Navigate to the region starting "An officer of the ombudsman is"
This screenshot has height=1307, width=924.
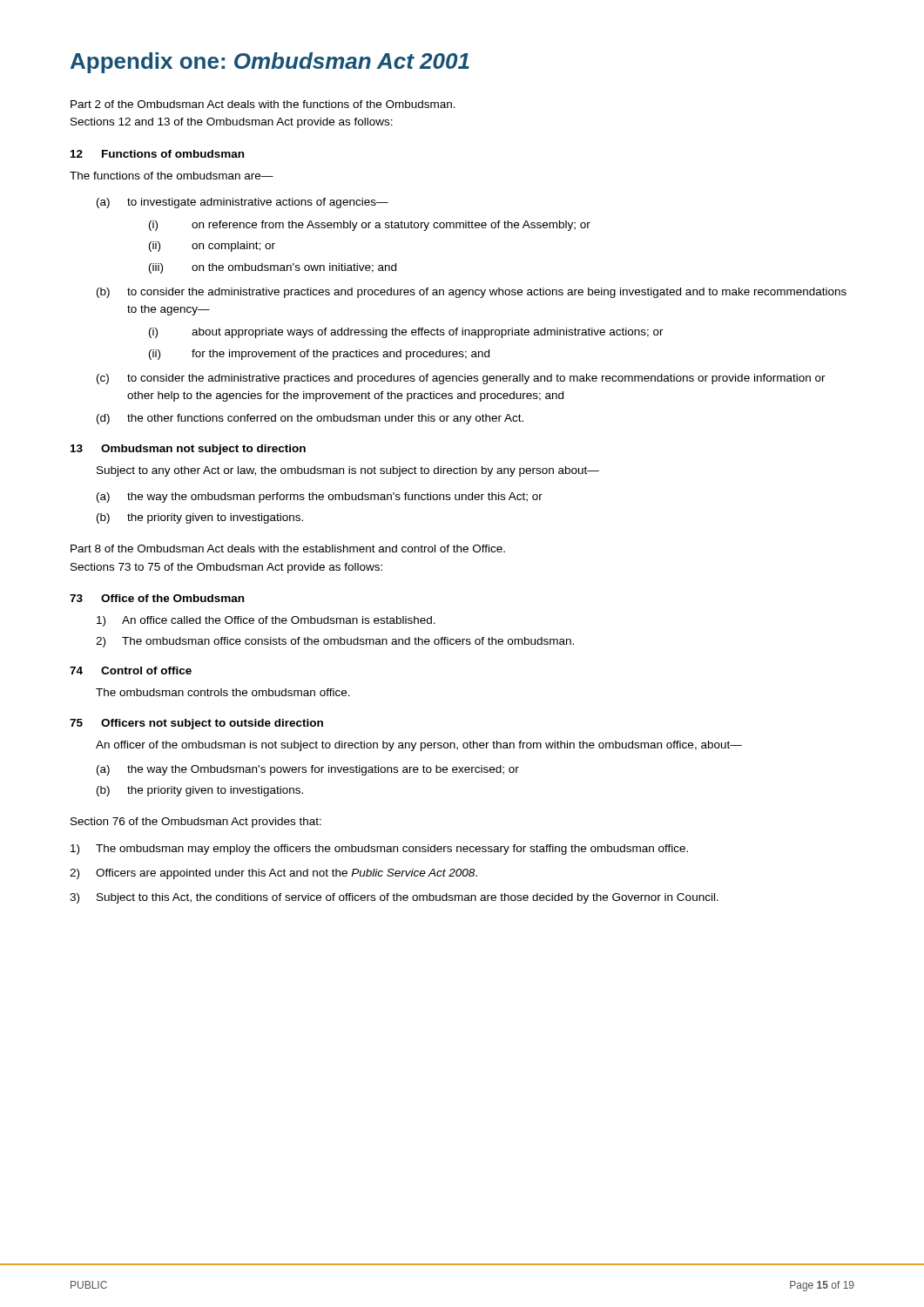[419, 744]
